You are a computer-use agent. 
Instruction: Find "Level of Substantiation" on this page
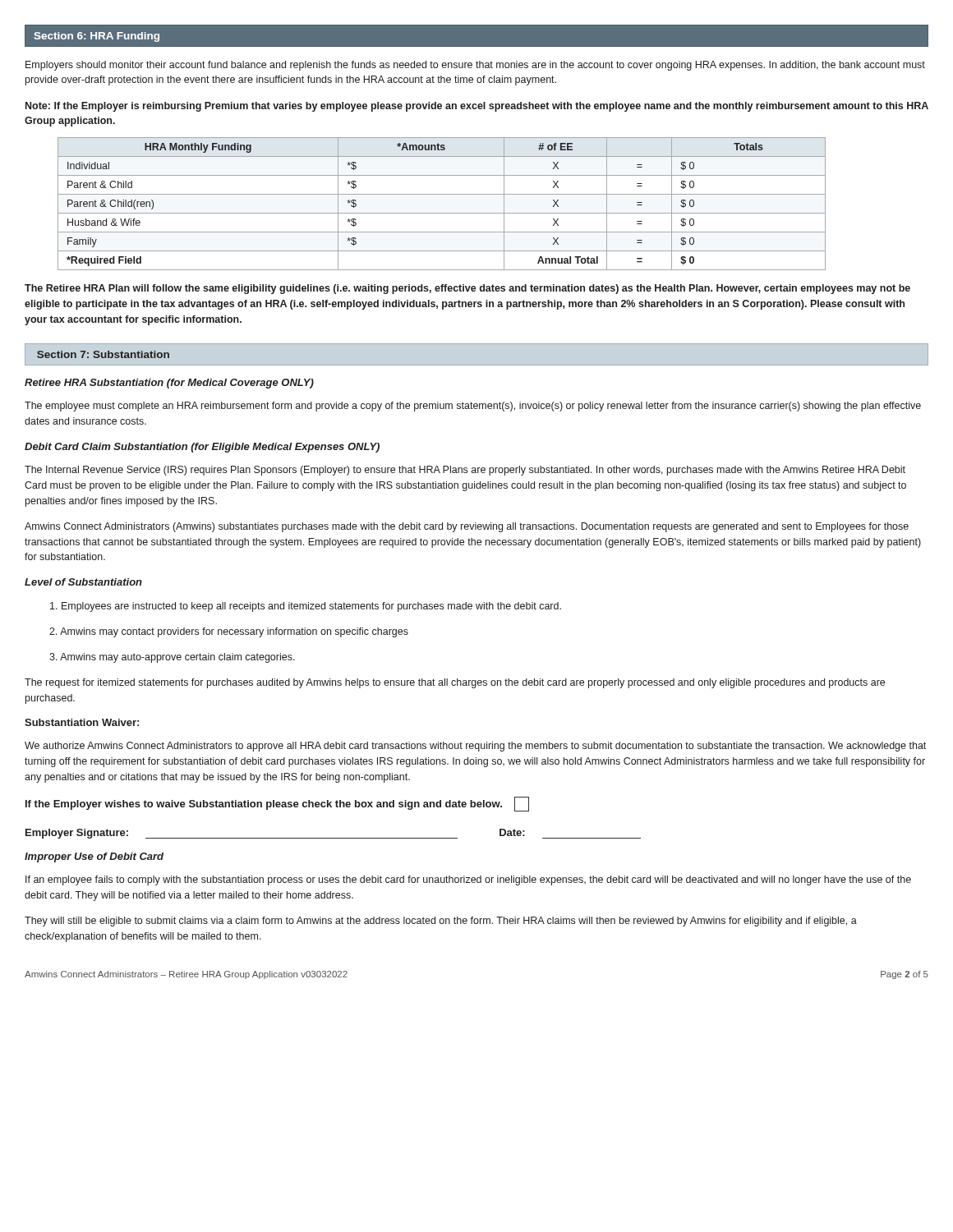pyautogui.click(x=83, y=582)
